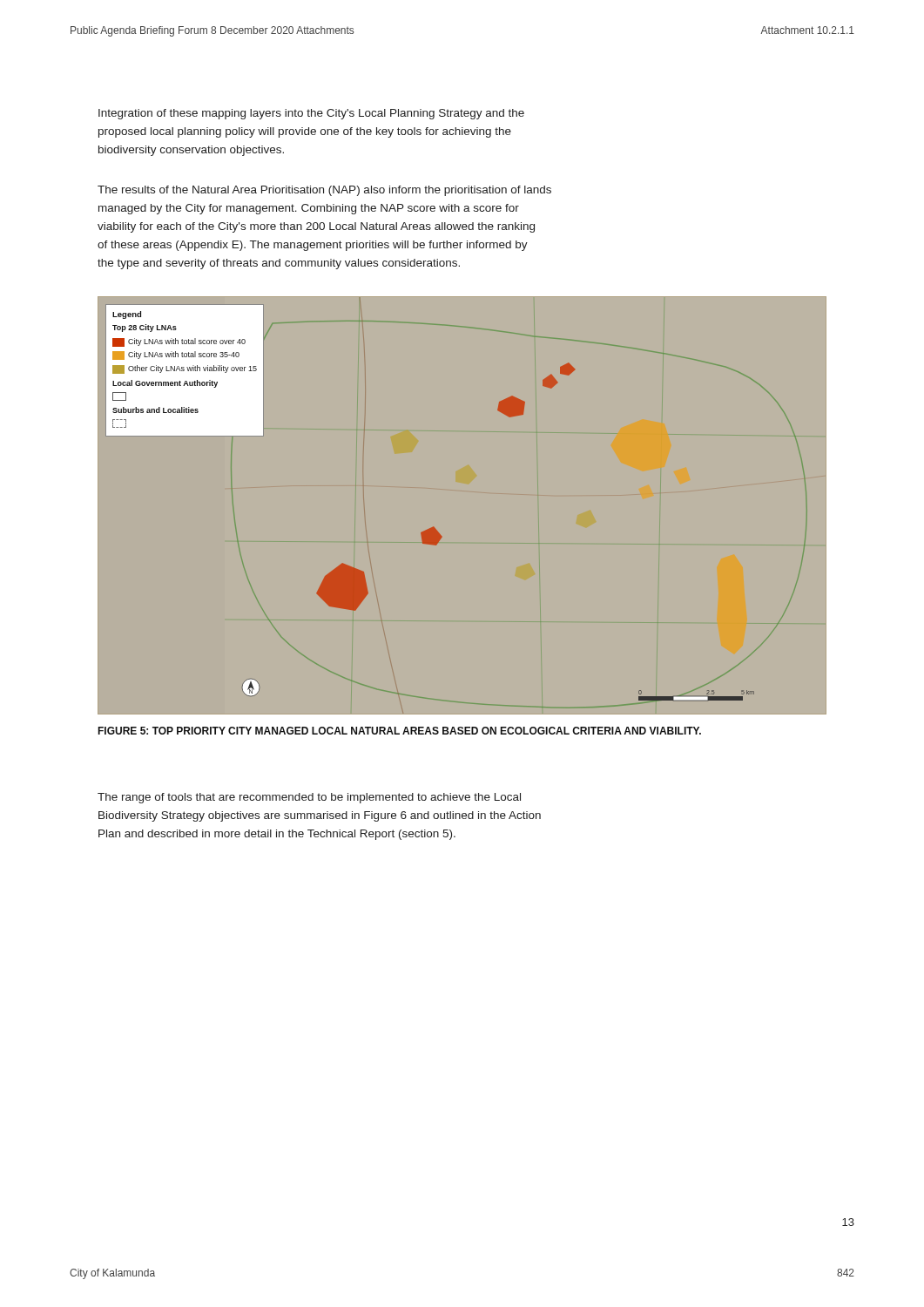
Task: Locate the block of text that opens with "Integration of these mapping"
Action: tap(462, 132)
